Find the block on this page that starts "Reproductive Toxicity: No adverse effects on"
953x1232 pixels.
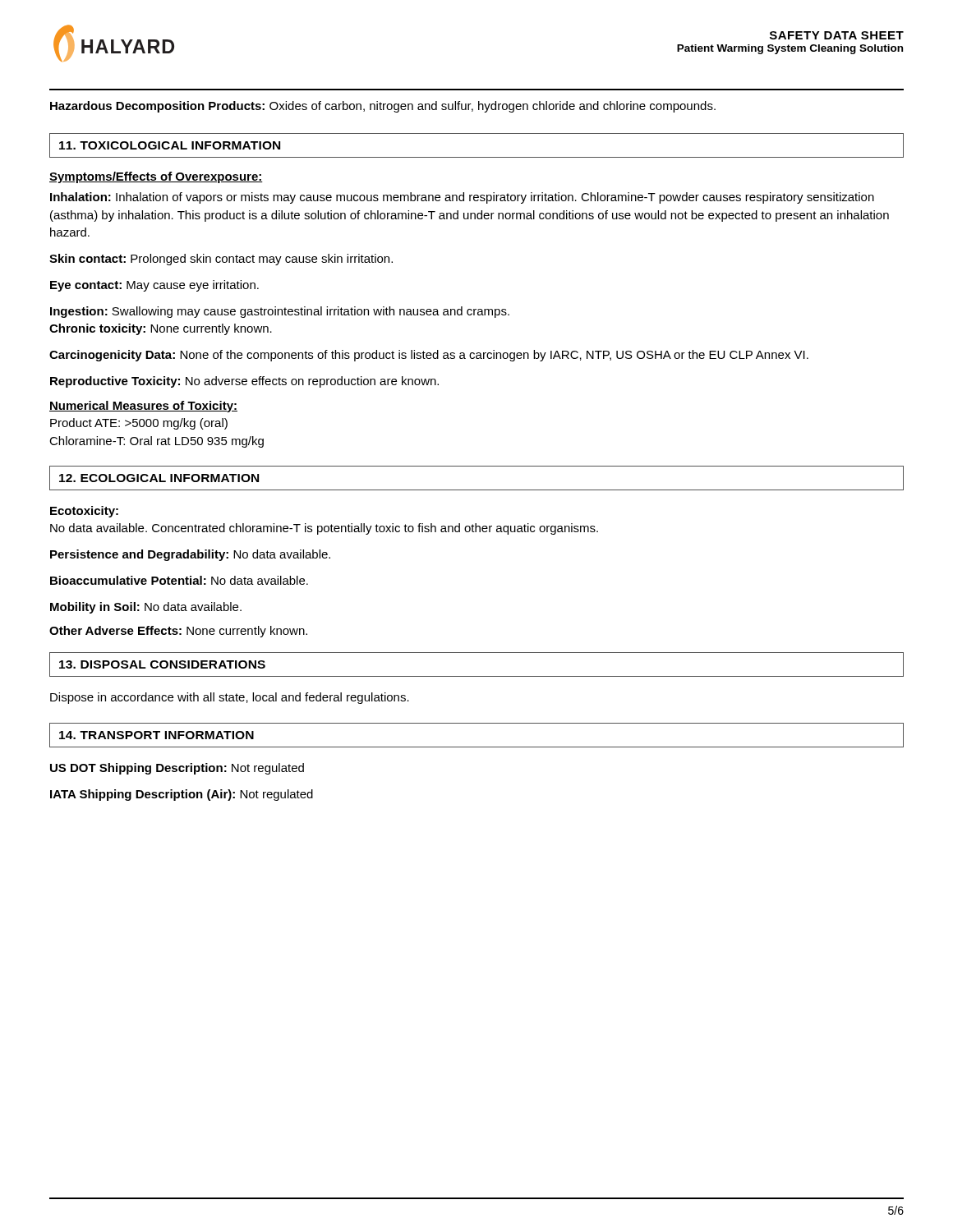click(x=245, y=381)
